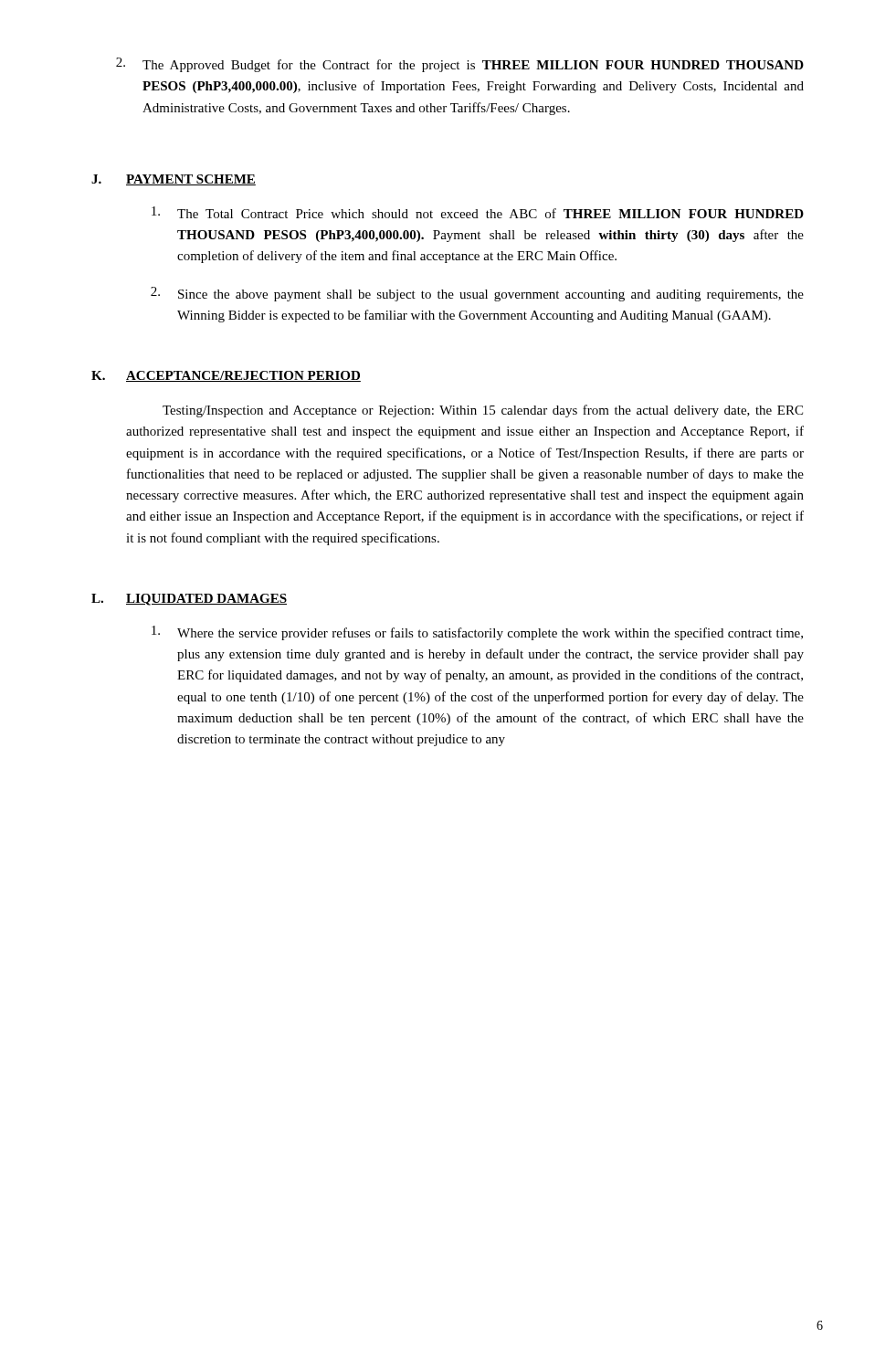Point to the text starting "2. Since the"
Viewport: 896px width, 1370px height.
(x=465, y=305)
